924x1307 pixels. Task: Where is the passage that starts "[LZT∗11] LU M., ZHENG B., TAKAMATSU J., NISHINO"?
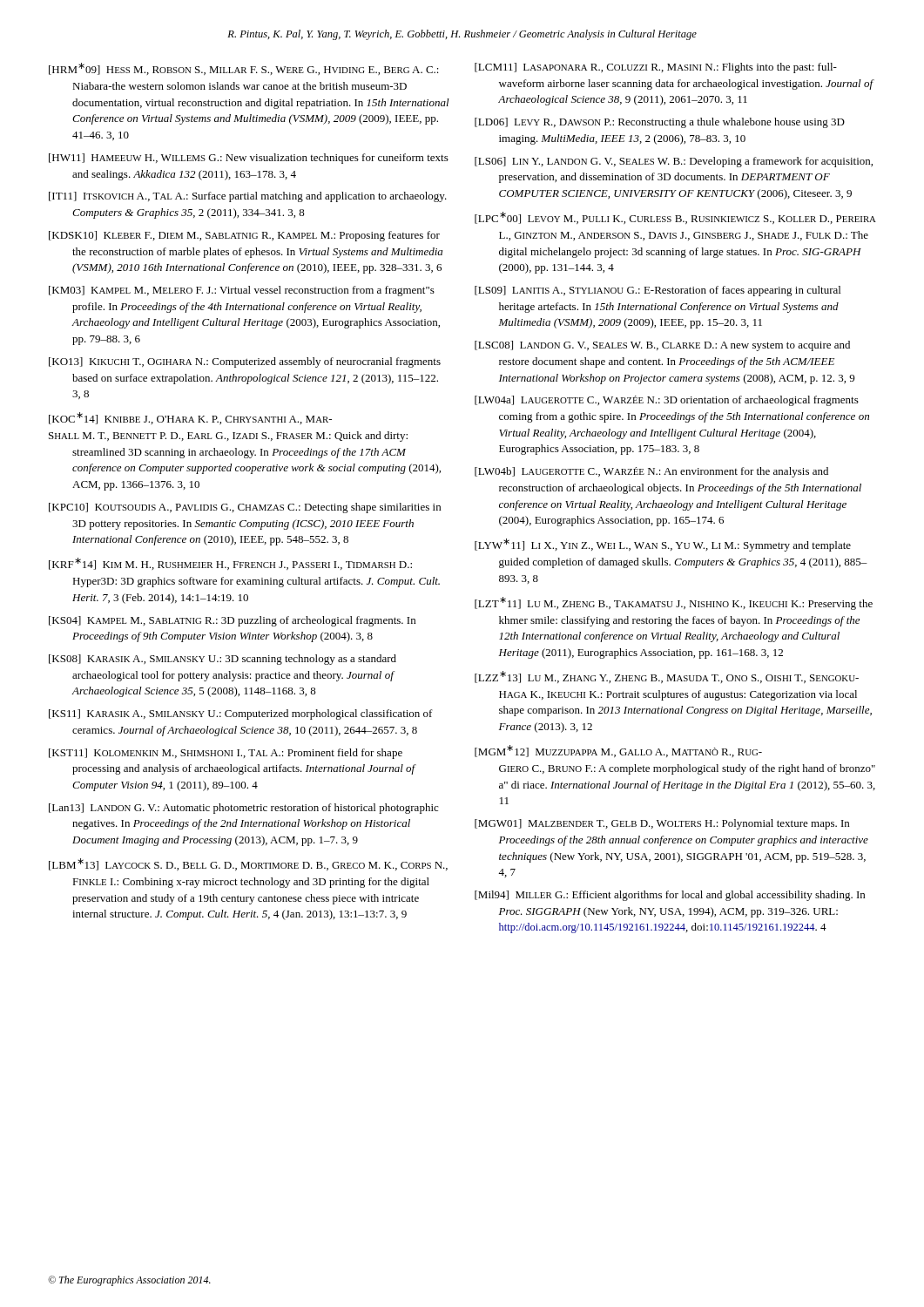[x=674, y=626]
